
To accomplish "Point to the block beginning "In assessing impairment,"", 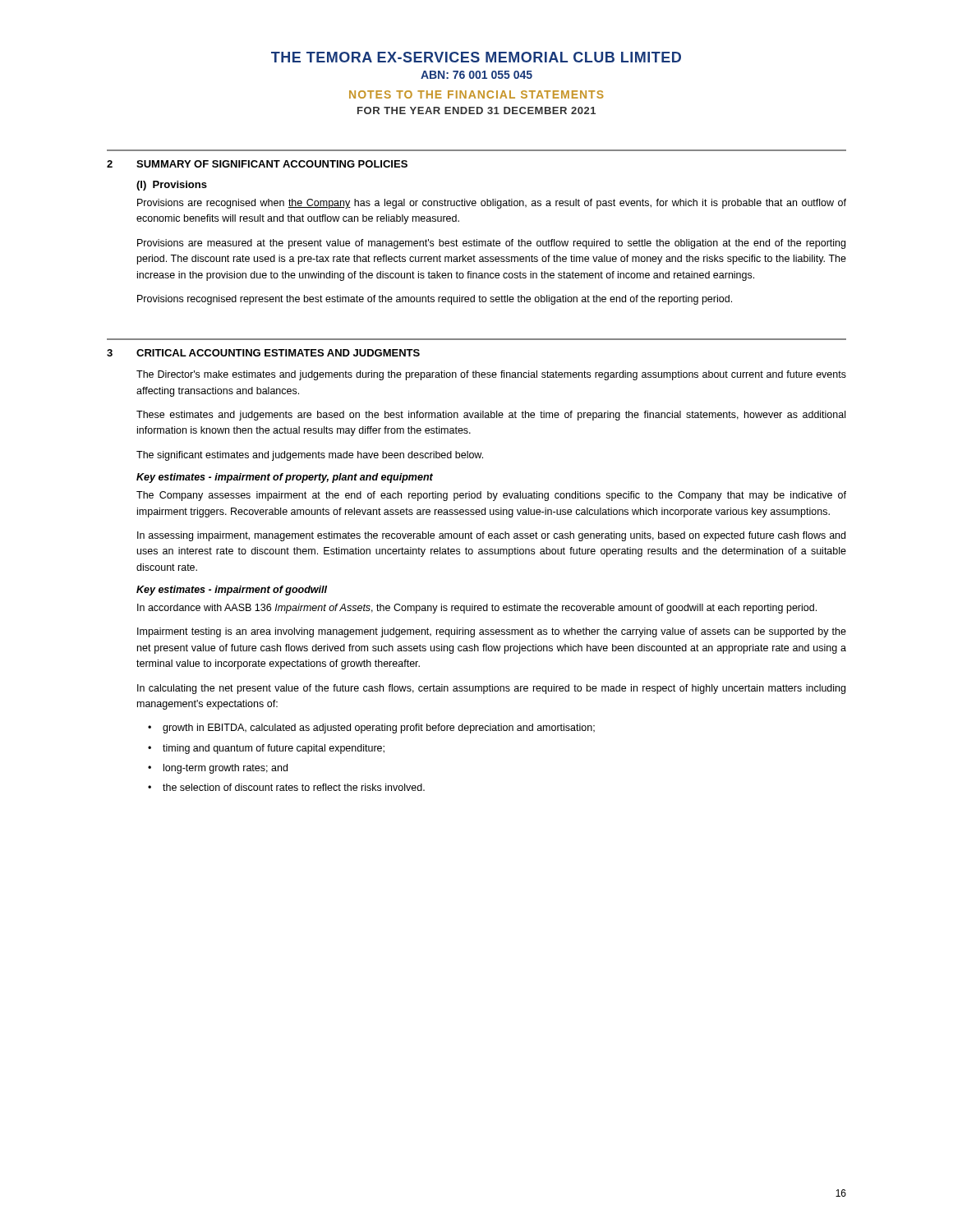I will (491, 551).
